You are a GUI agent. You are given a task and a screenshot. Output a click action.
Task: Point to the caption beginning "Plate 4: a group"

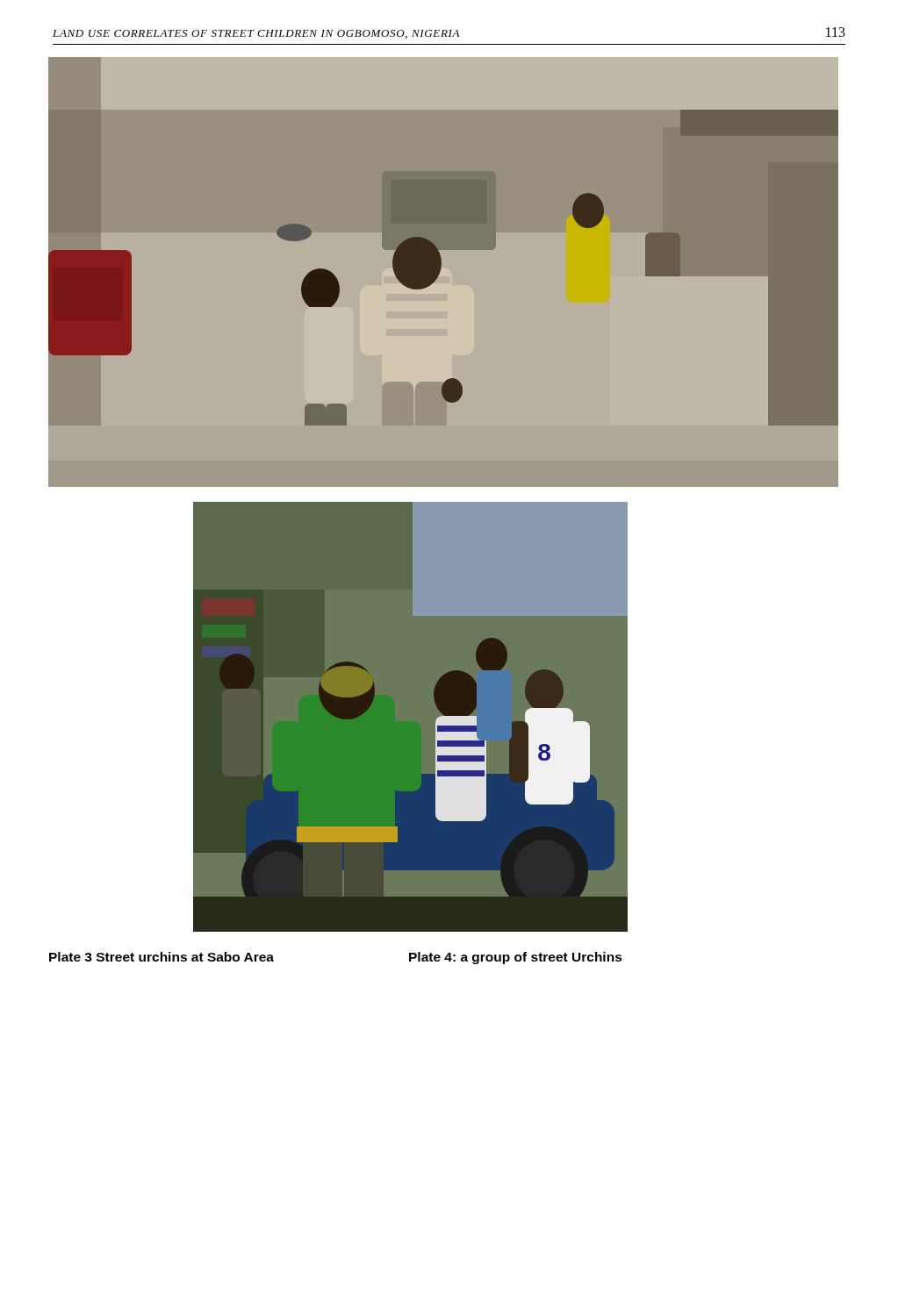[515, 957]
